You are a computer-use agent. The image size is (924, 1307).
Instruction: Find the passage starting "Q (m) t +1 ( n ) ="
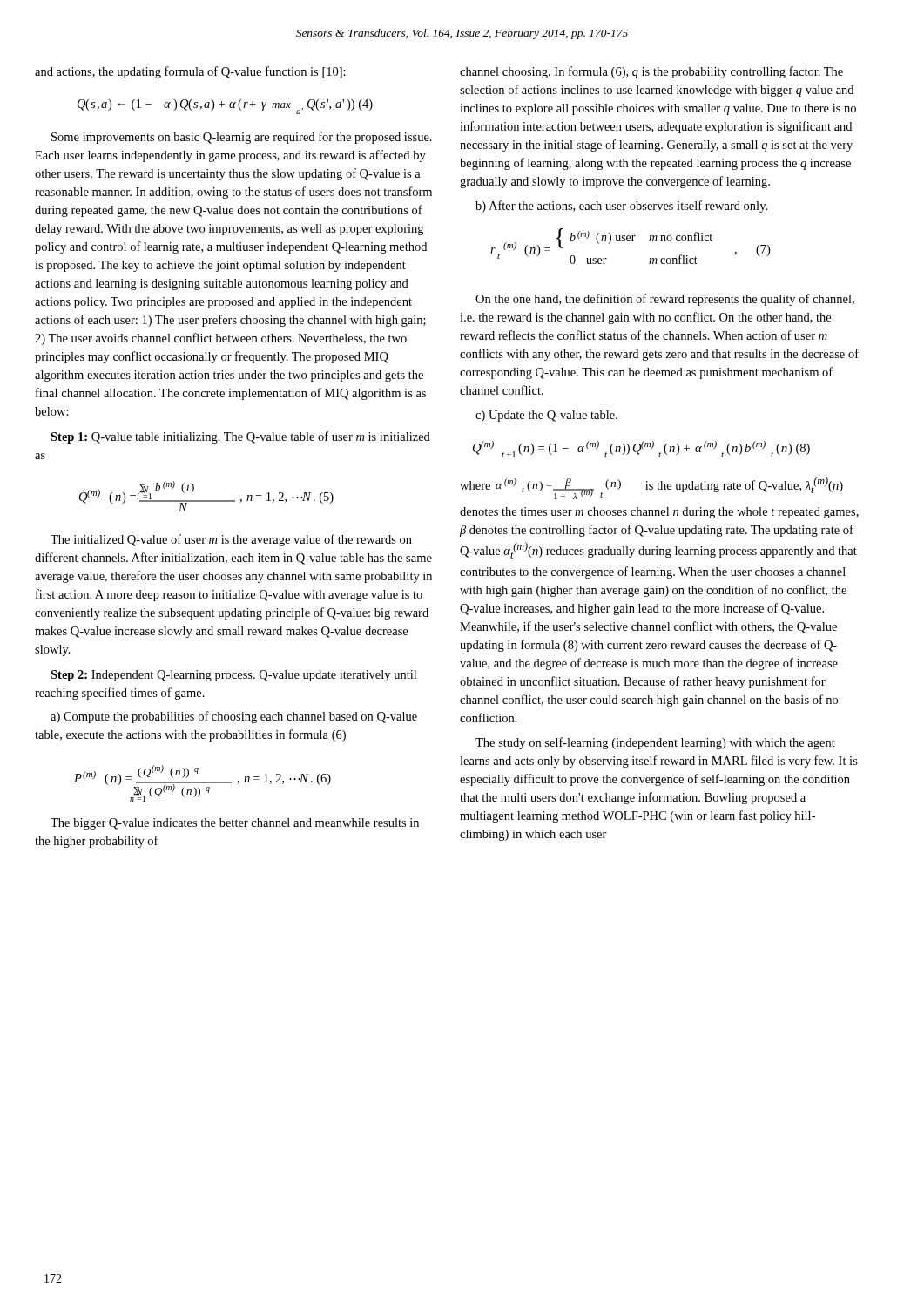[x=660, y=447]
